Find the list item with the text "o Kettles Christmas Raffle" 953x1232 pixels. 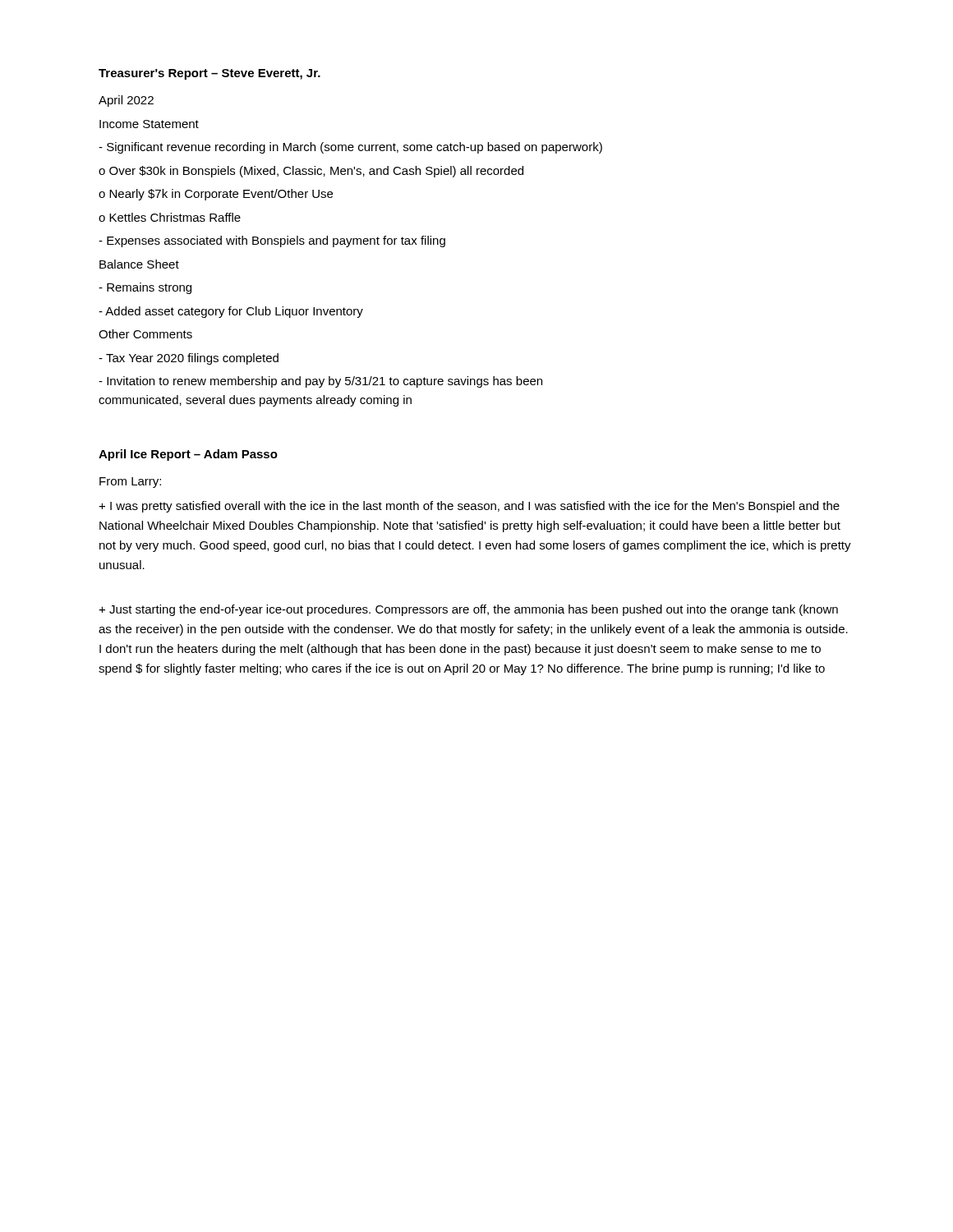coord(170,217)
